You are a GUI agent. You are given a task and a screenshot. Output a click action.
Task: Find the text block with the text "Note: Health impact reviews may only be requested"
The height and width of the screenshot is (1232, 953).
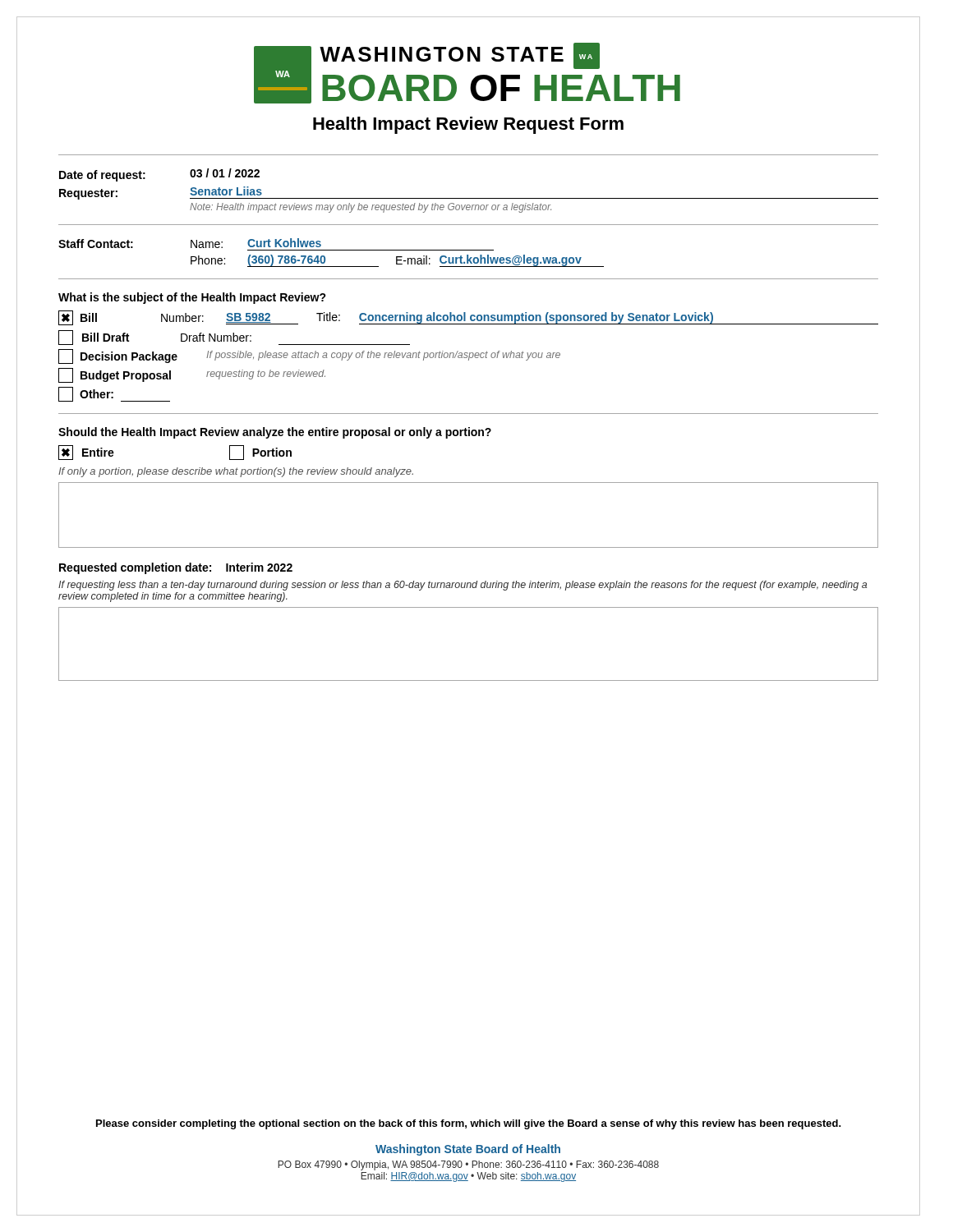(x=371, y=207)
